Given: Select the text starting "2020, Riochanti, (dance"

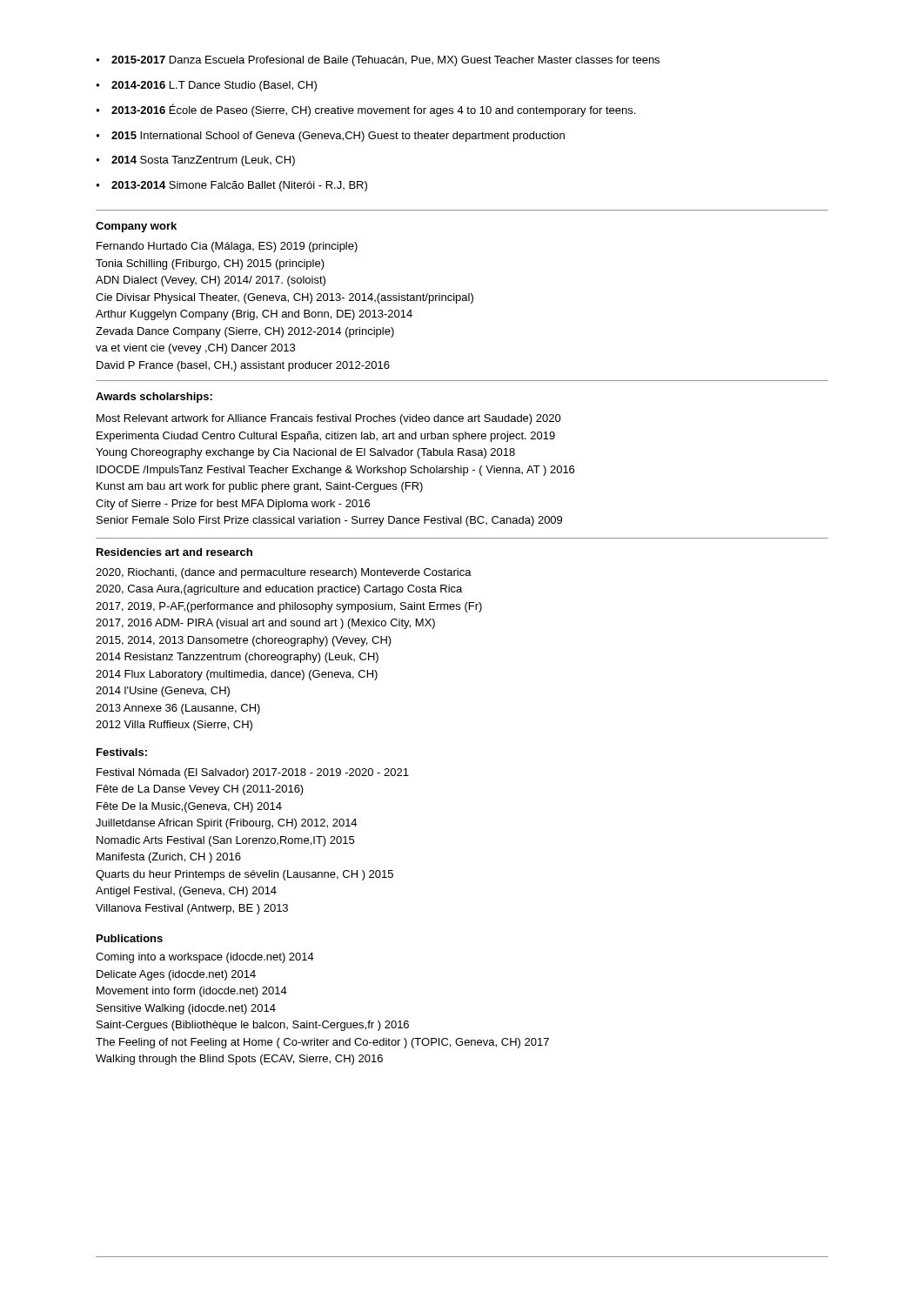Looking at the screenshot, I should (x=284, y=573).
